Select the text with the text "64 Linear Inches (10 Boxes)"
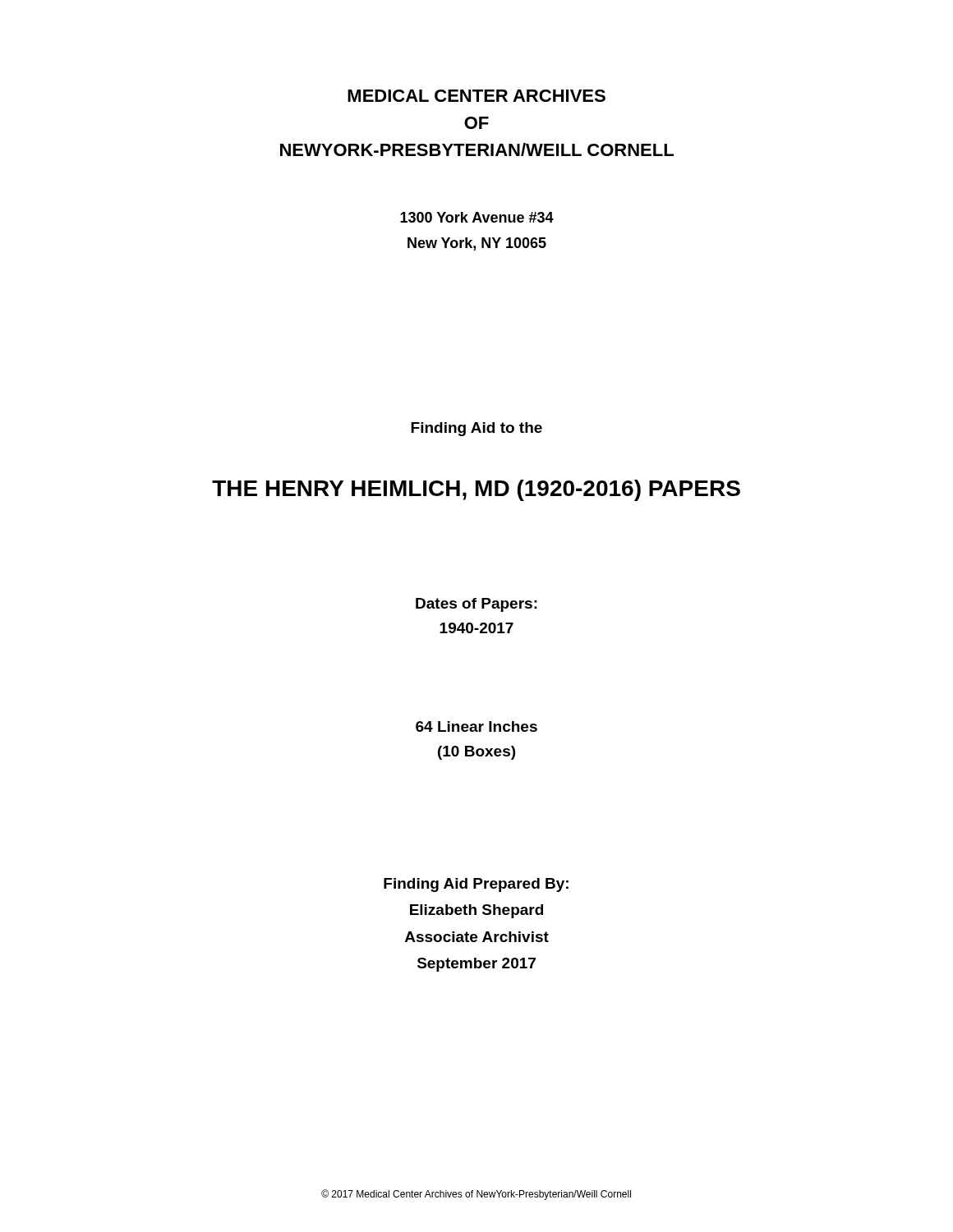Screen dimensions: 1232x953 pyautogui.click(x=476, y=739)
